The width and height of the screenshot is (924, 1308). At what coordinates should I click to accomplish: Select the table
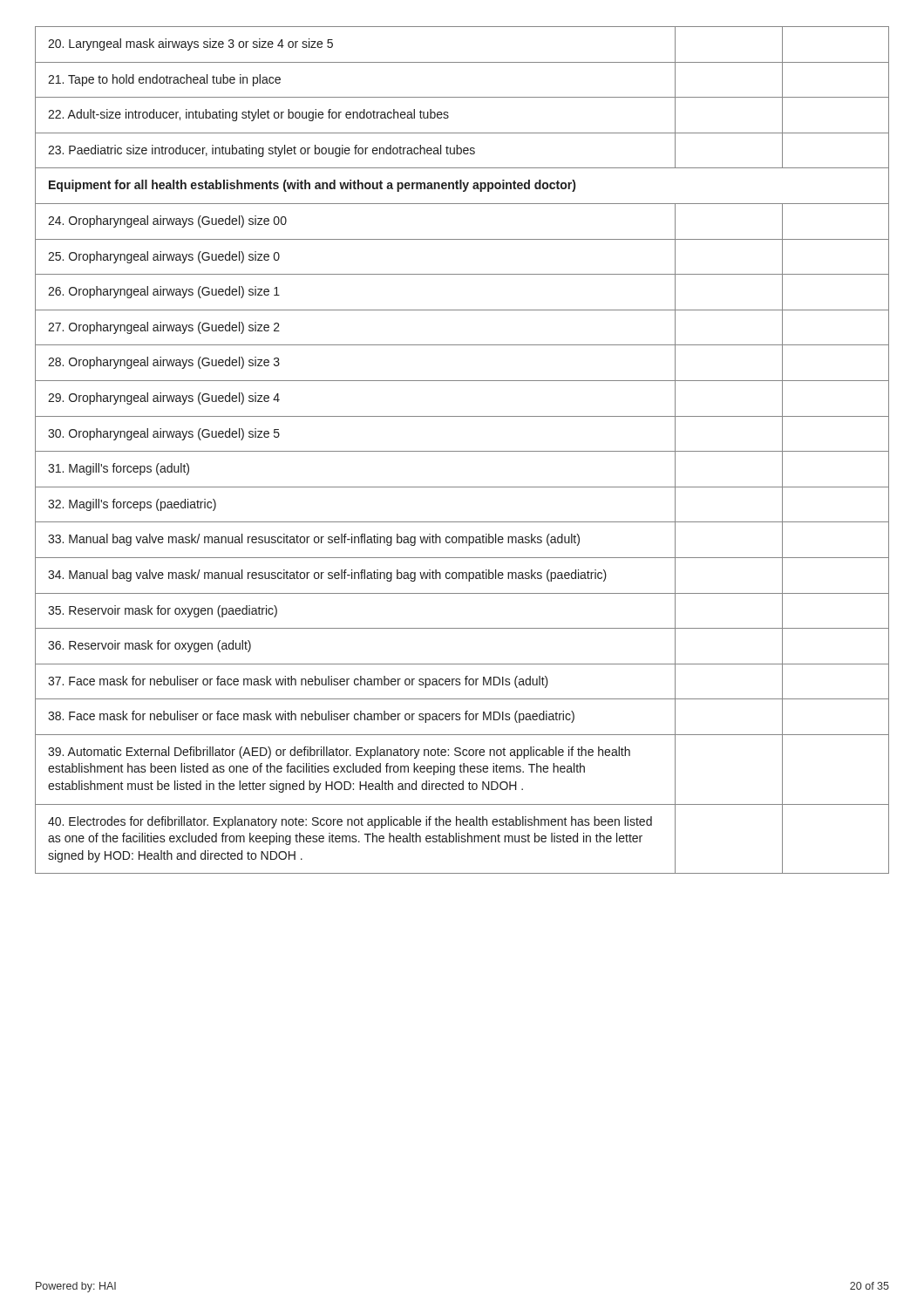click(x=462, y=450)
